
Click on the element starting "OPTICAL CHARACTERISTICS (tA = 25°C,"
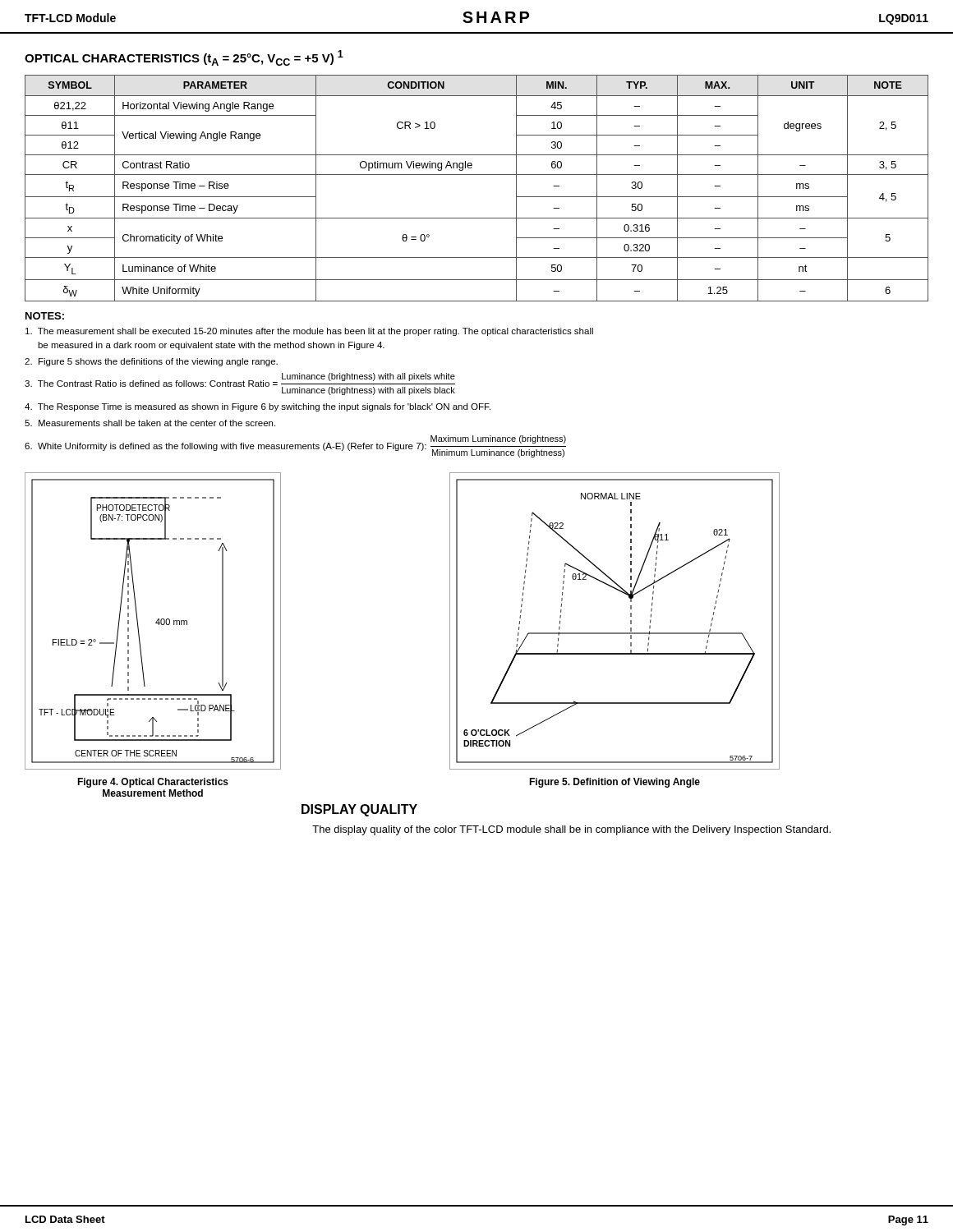coord(184,58)
